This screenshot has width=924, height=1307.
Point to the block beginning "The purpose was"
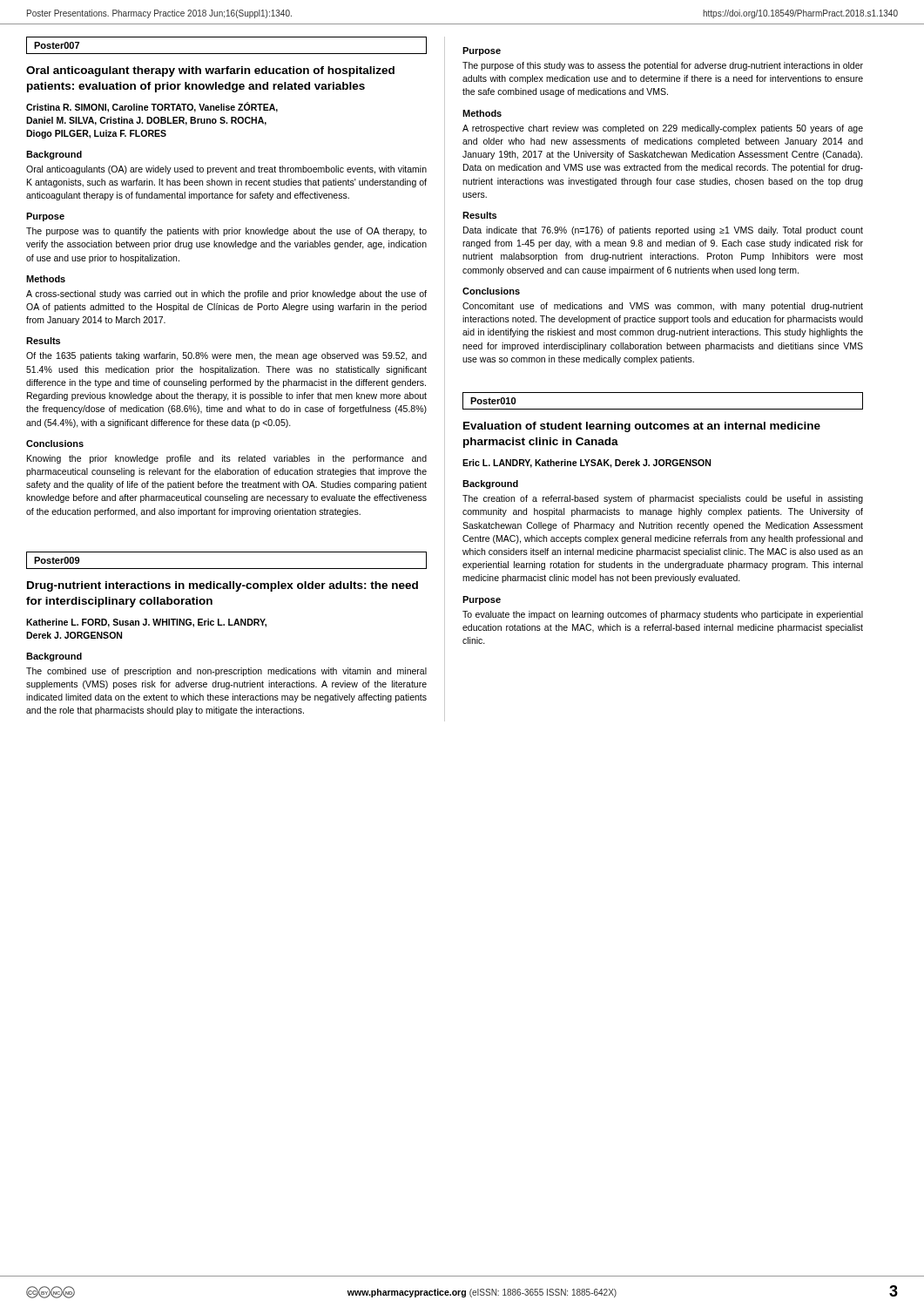tap(226, 244)
